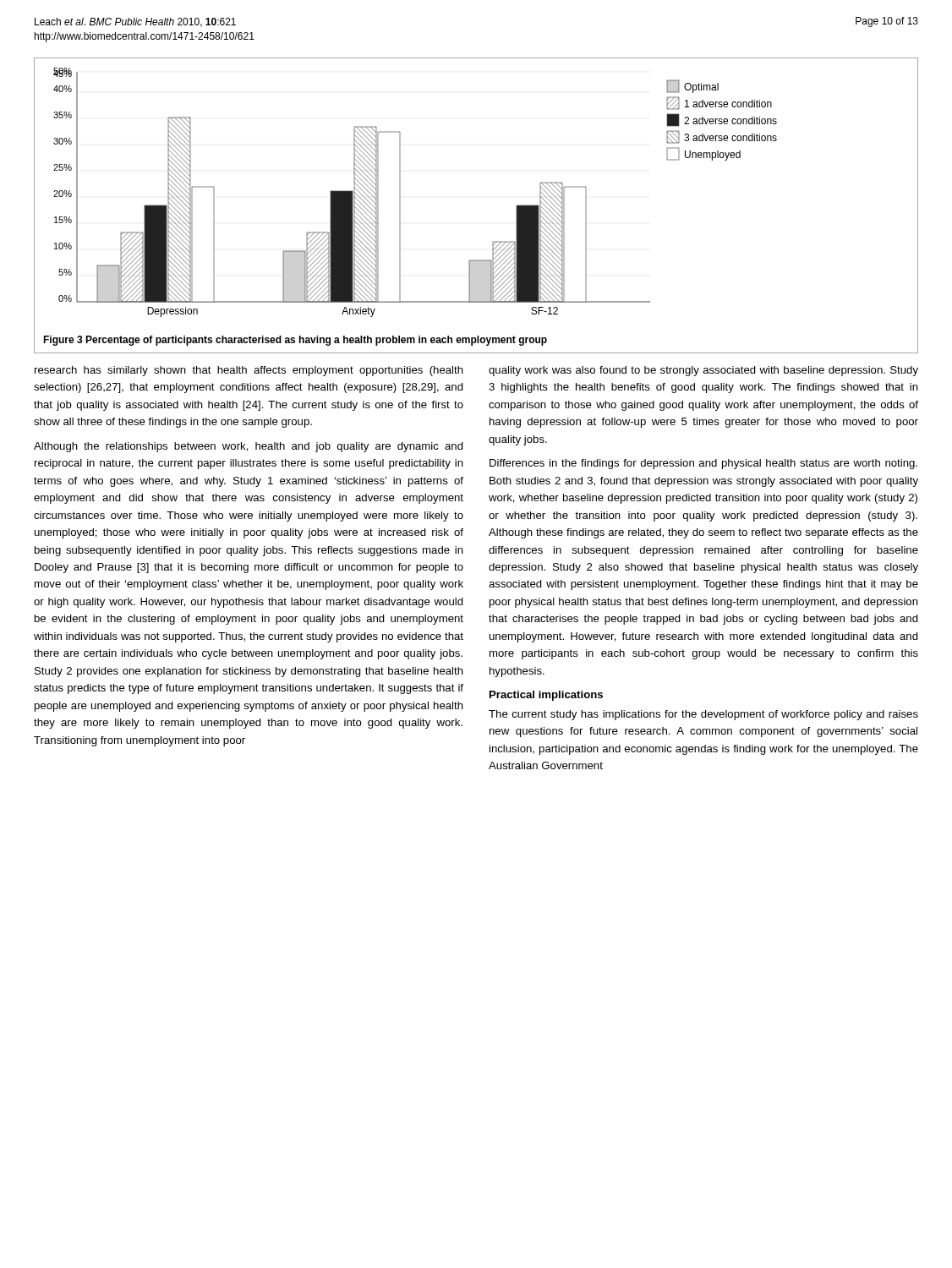This screenshot has height=1268, width=952.
Task: Select the section header
Action: pos(546,695)
